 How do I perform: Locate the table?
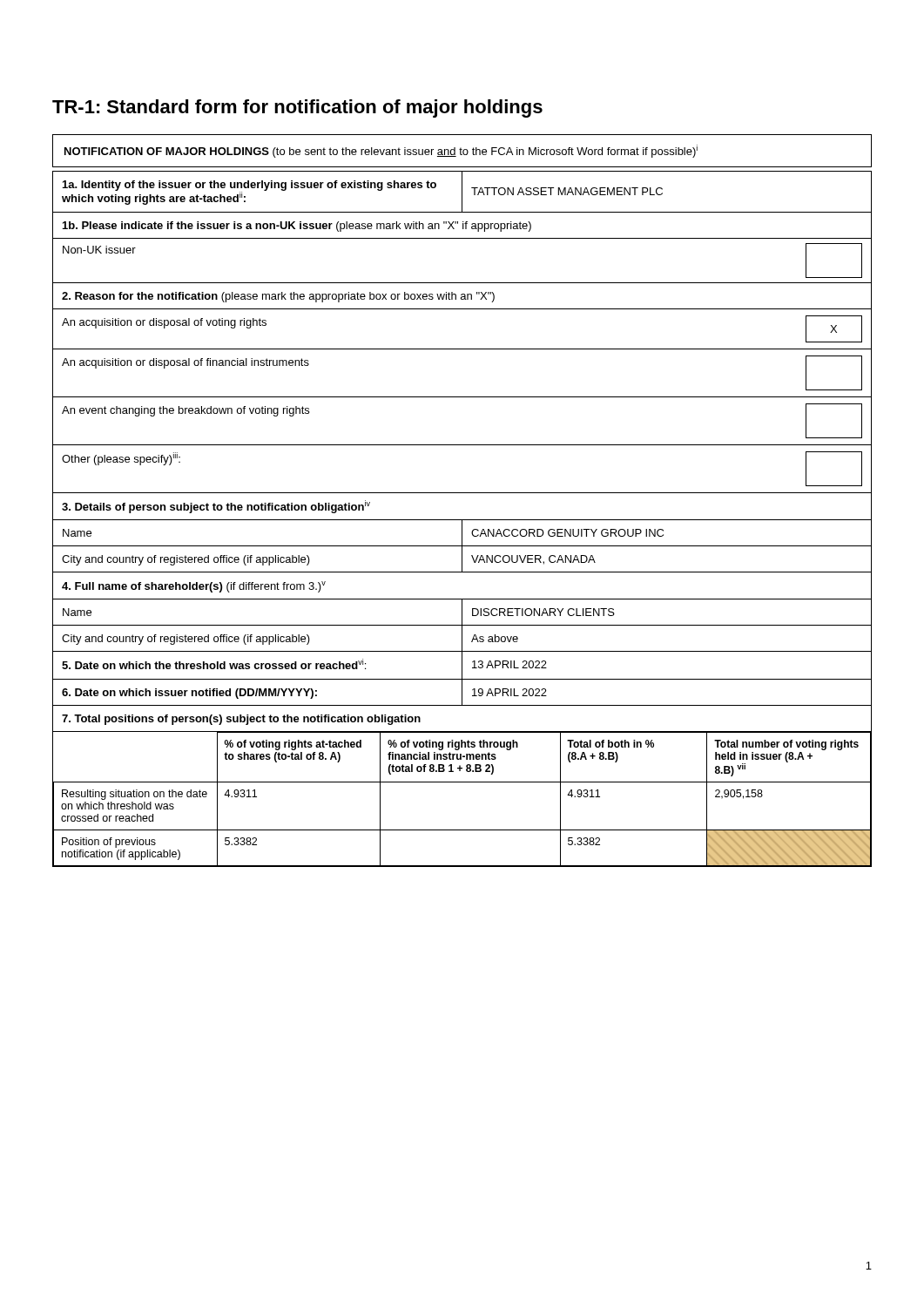[462, 519]
